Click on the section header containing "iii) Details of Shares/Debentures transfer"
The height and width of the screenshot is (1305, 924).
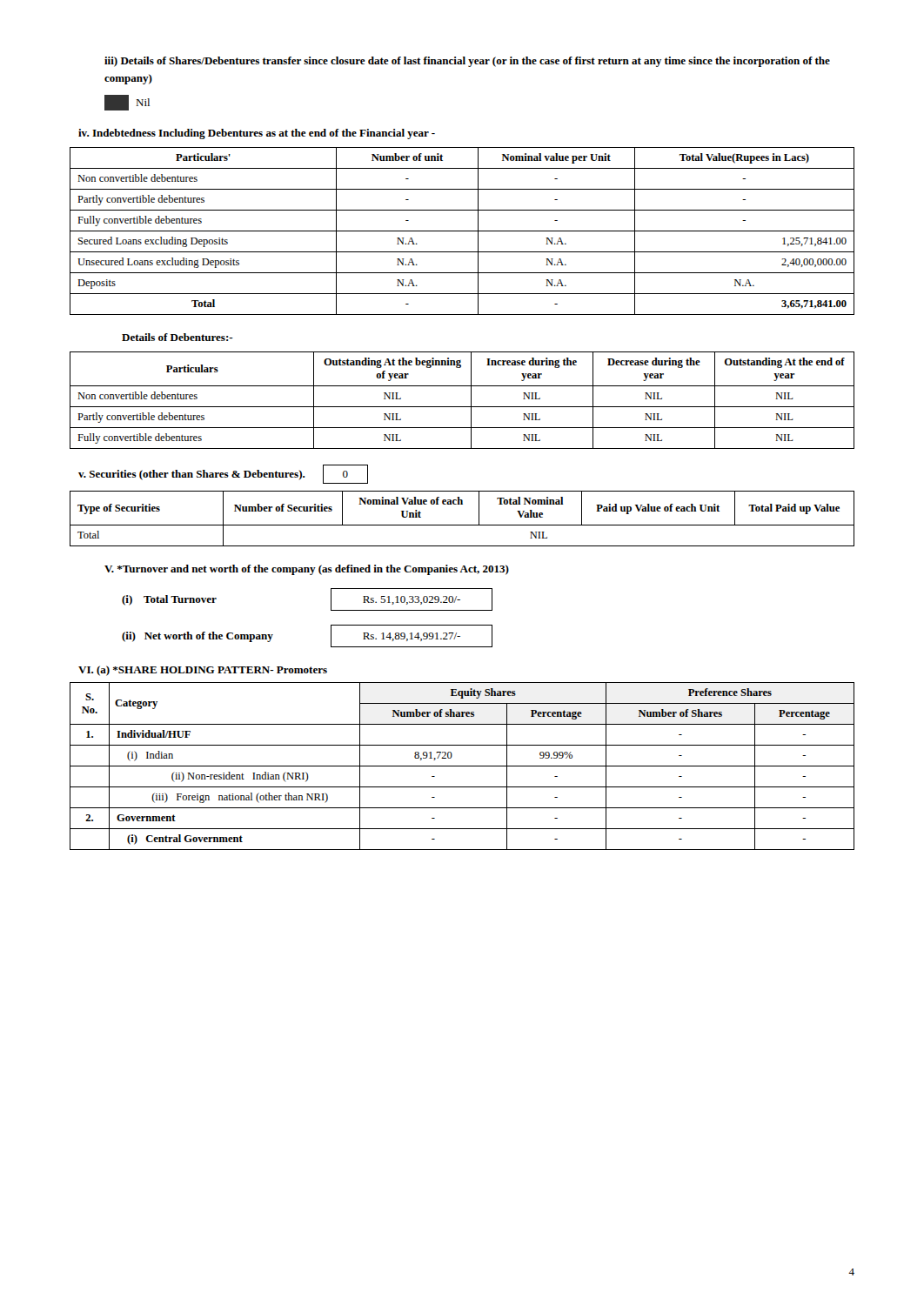467,69
